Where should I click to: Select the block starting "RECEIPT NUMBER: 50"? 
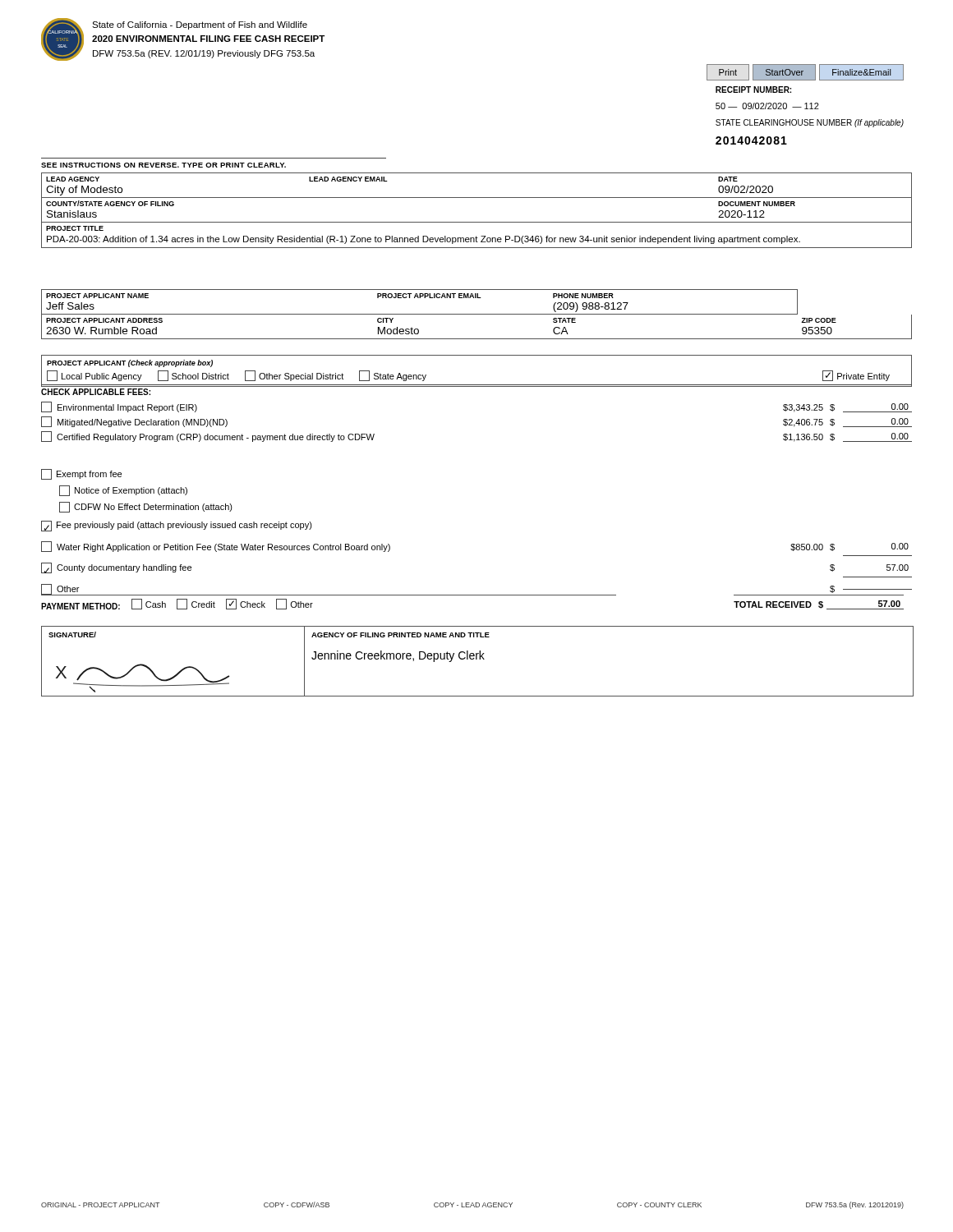coord(810,116)
